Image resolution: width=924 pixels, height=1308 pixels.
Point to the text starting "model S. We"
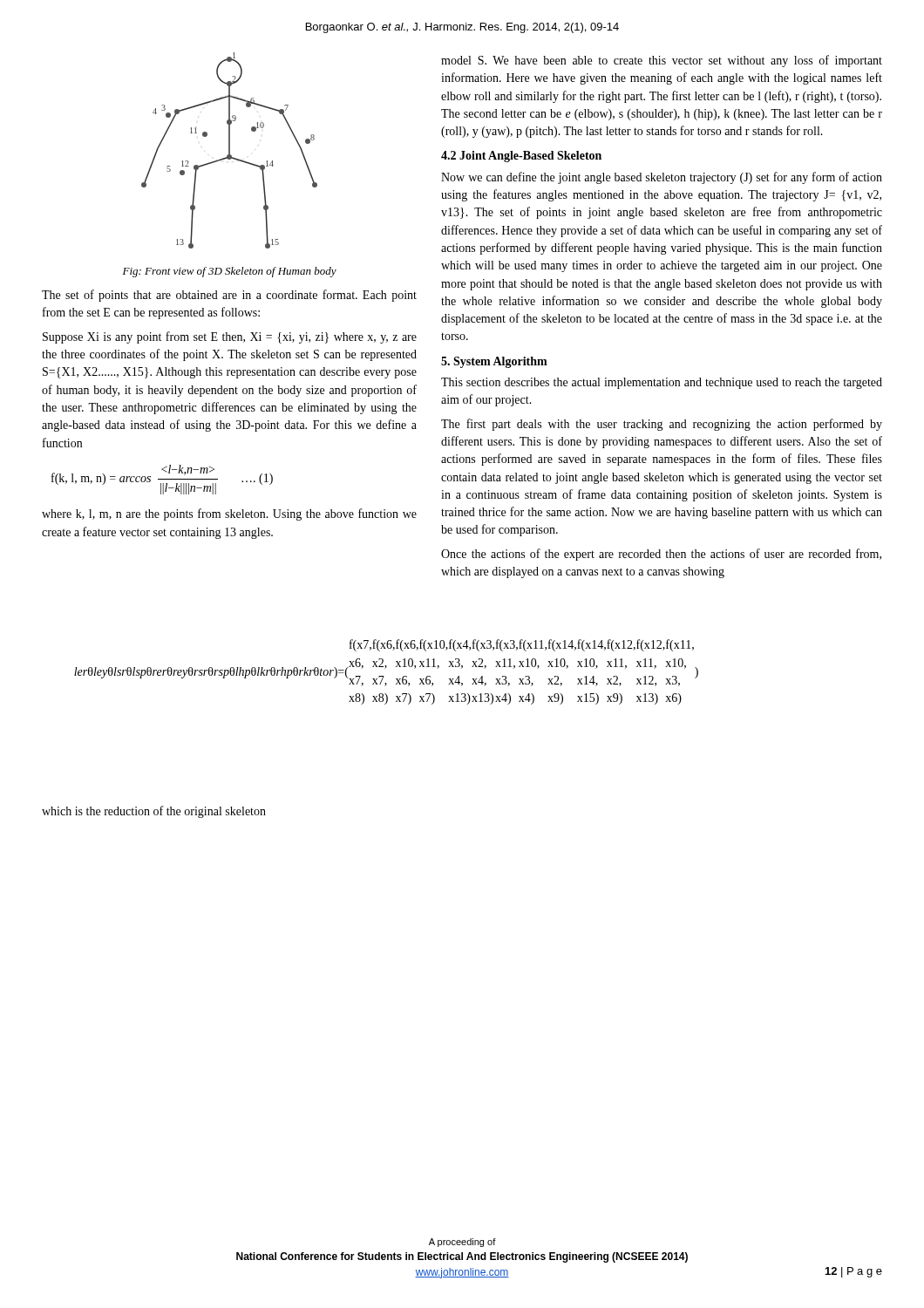[x=662, y=97]
